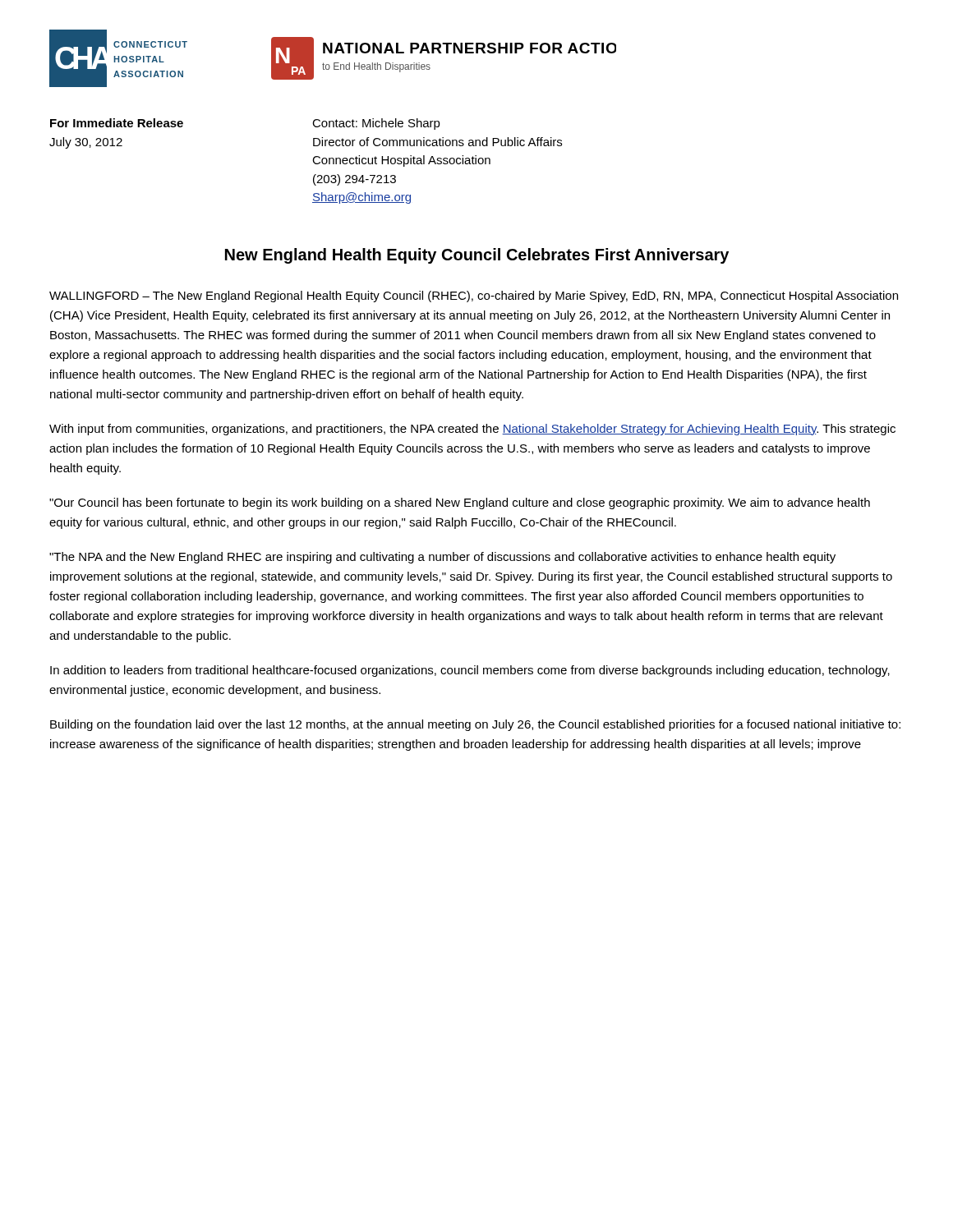This screenshot has height=1232, width=953.
Task: Select the text block that reads "Building on the foundation"
Action: (x=475, y=733)
